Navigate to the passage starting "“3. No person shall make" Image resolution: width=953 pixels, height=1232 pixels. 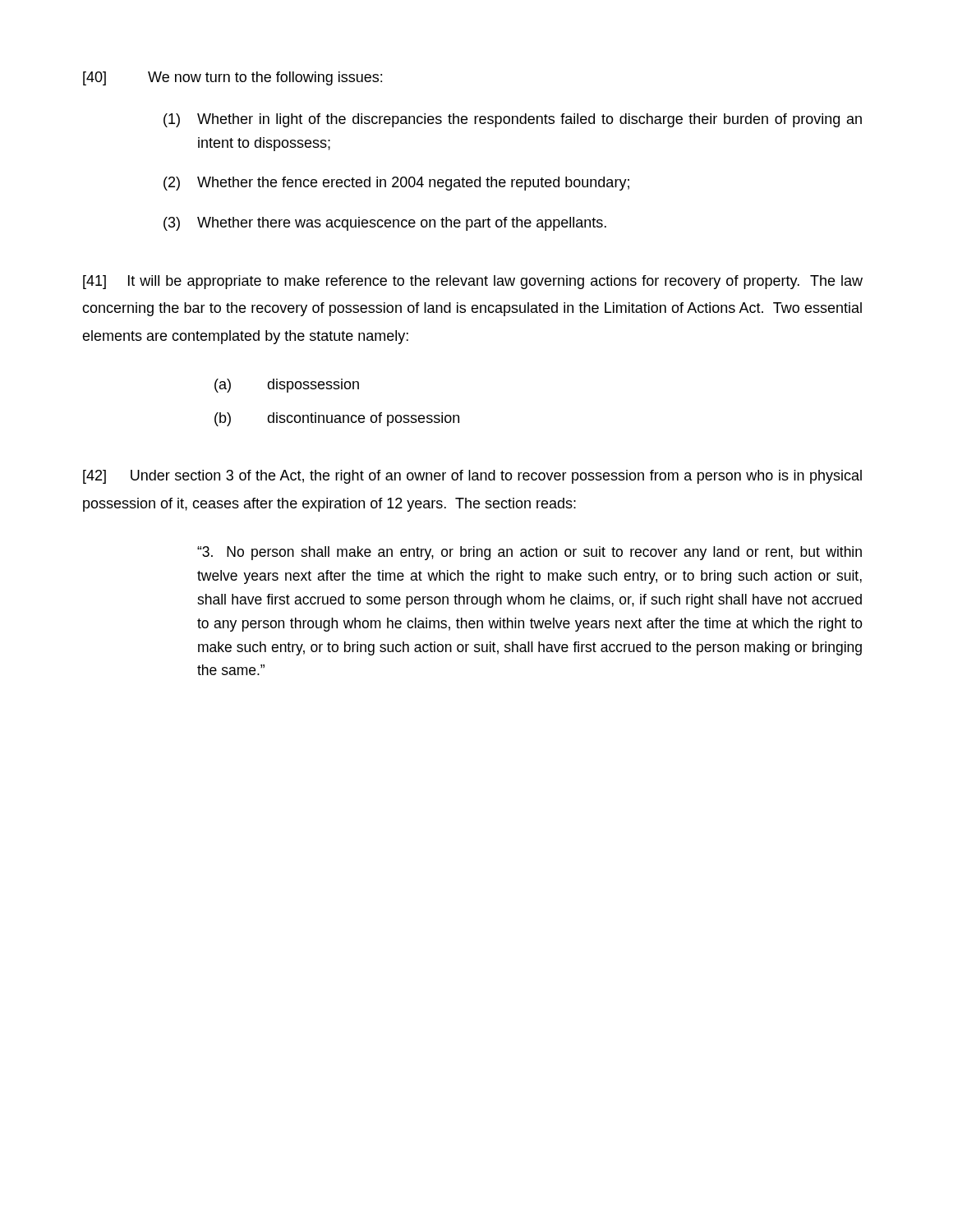pos(530,611)
